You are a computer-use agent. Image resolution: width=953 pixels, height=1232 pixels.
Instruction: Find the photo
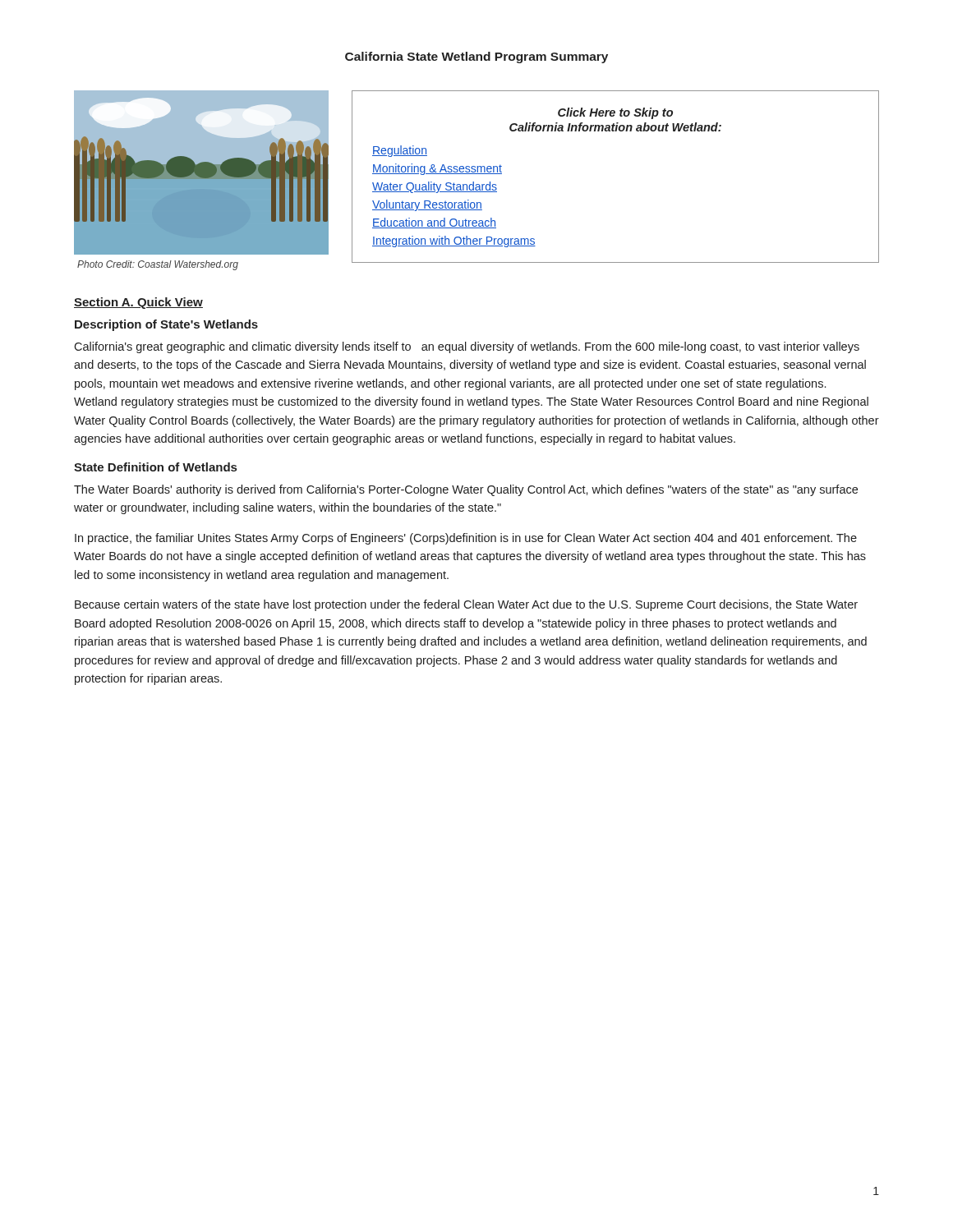201,172
